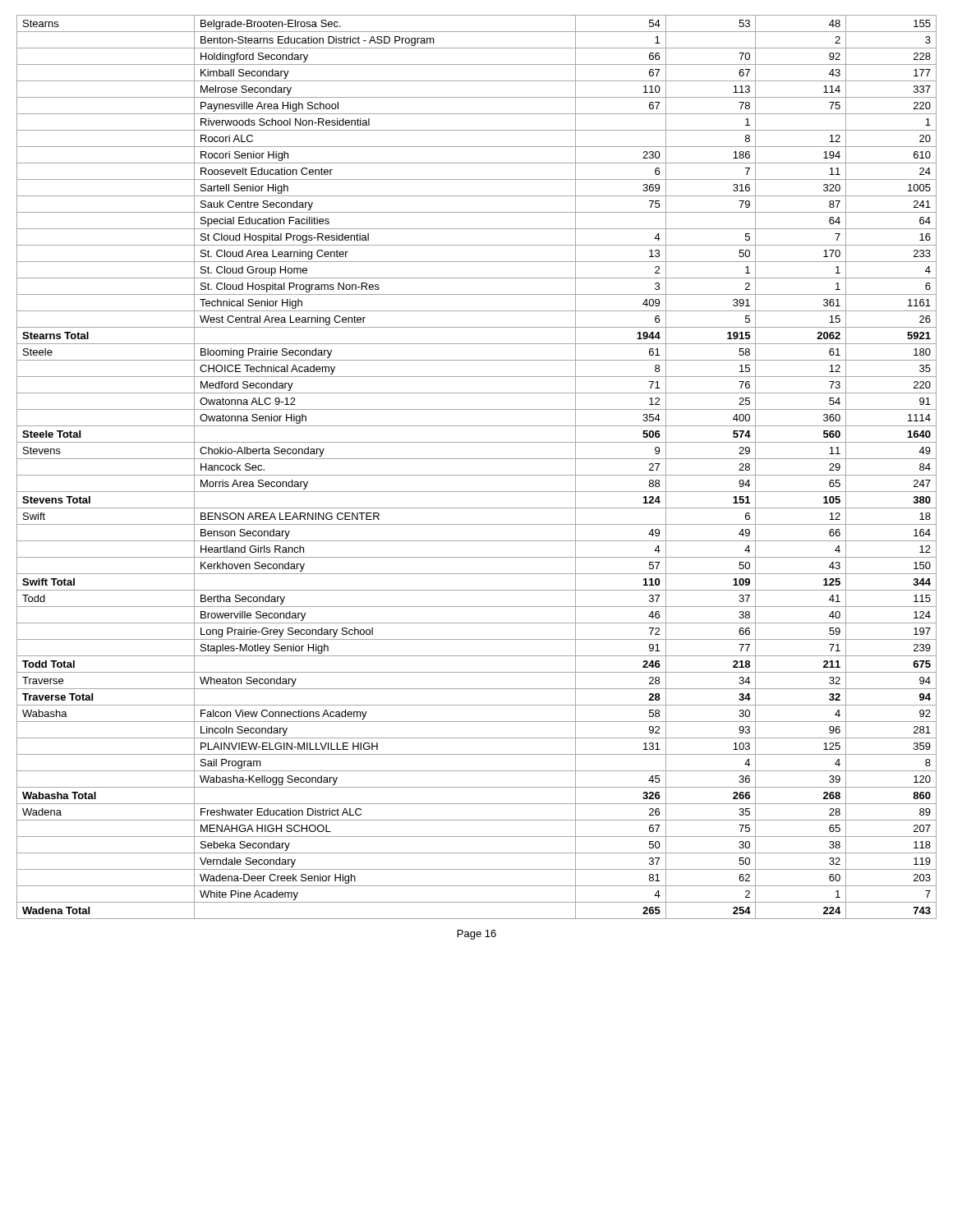Viewport: 953px width, 1232px height.
Task: Select the table that reads "Swift Total"
Action: point(476,467)
